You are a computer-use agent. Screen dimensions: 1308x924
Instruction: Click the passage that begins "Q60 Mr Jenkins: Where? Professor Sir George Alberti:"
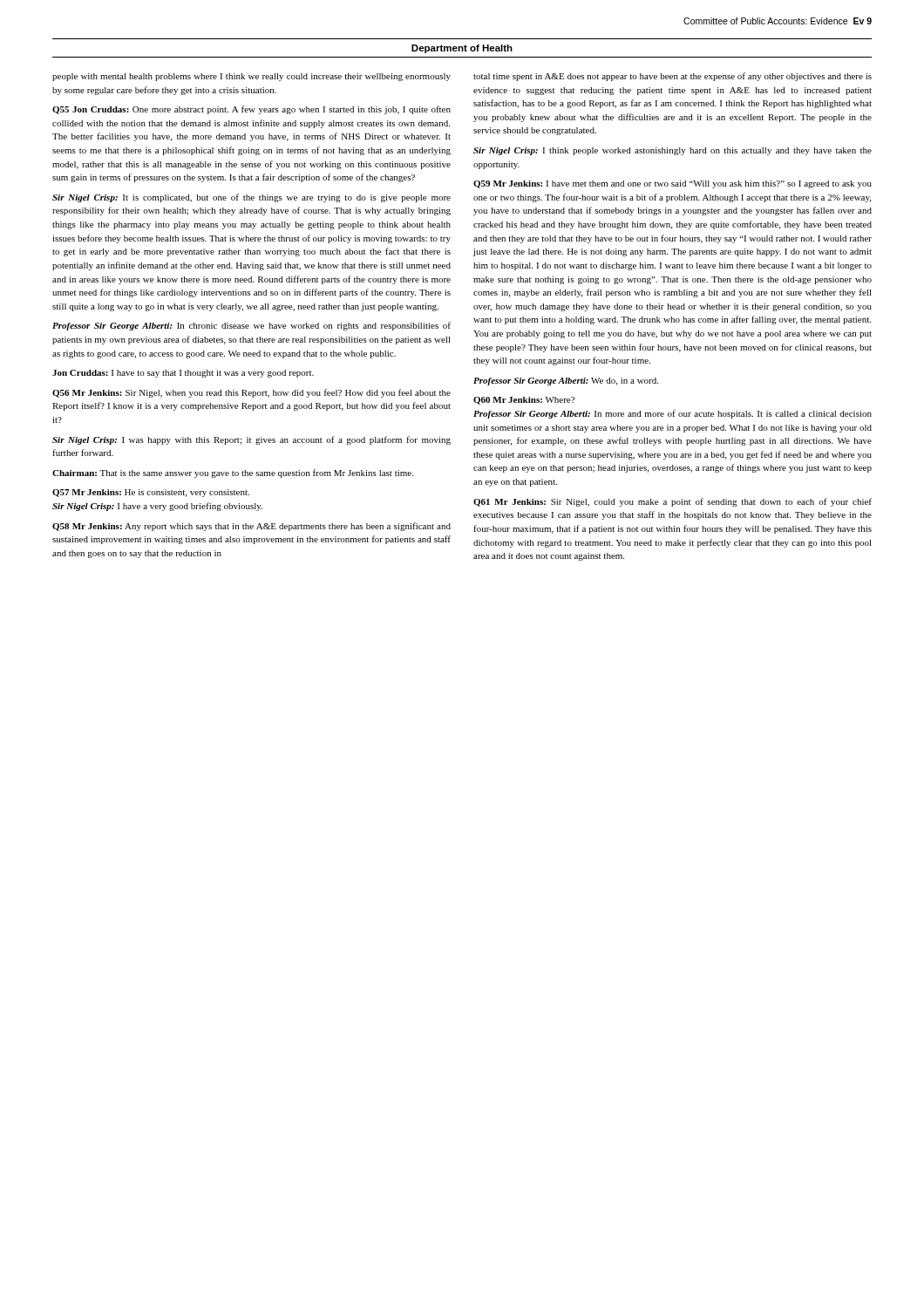(673, 441)
